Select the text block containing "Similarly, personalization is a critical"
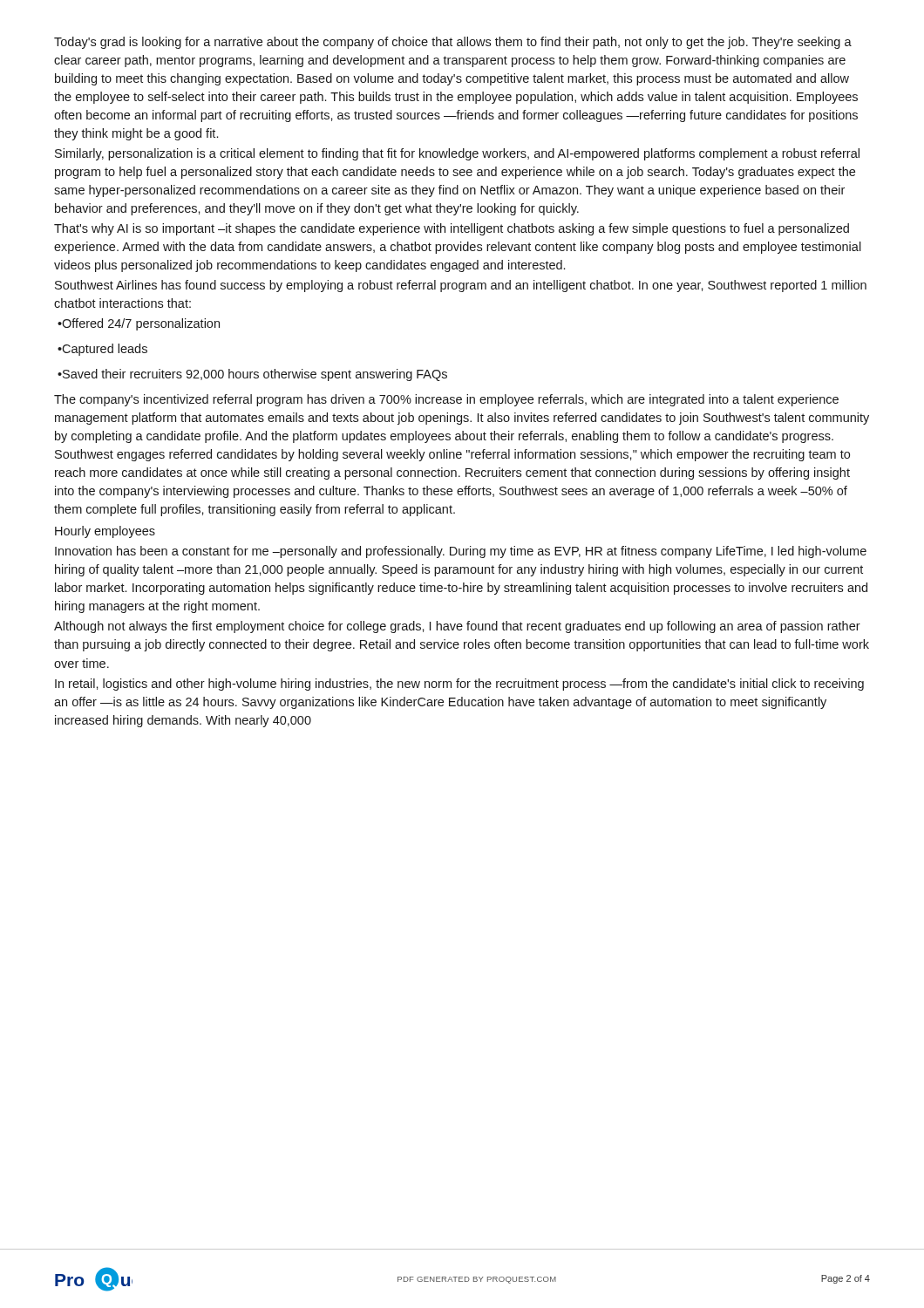The height and width of the screenshot is (1308, 924). (x=457, y=181)
